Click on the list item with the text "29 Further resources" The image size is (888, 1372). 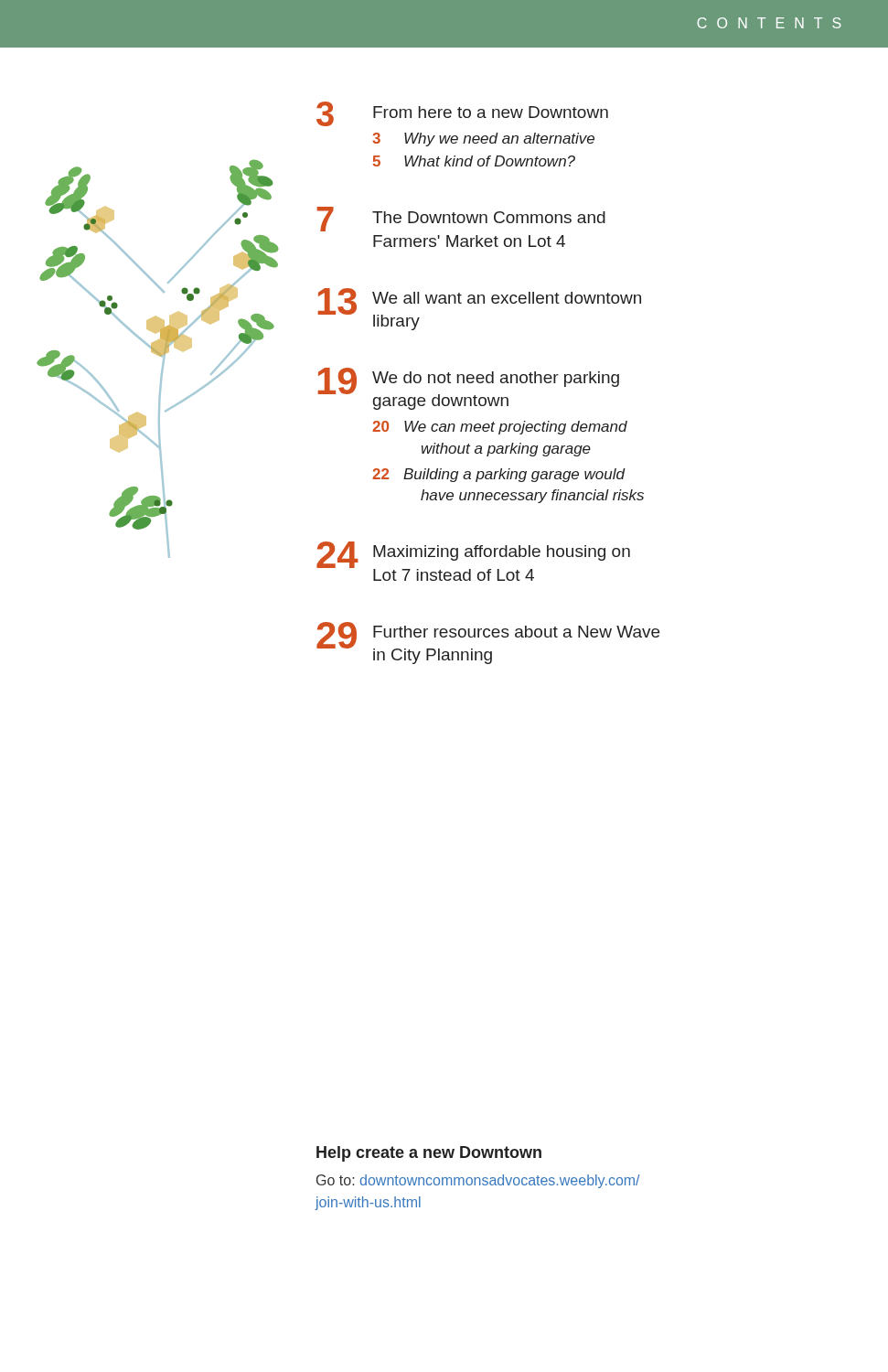488,643
